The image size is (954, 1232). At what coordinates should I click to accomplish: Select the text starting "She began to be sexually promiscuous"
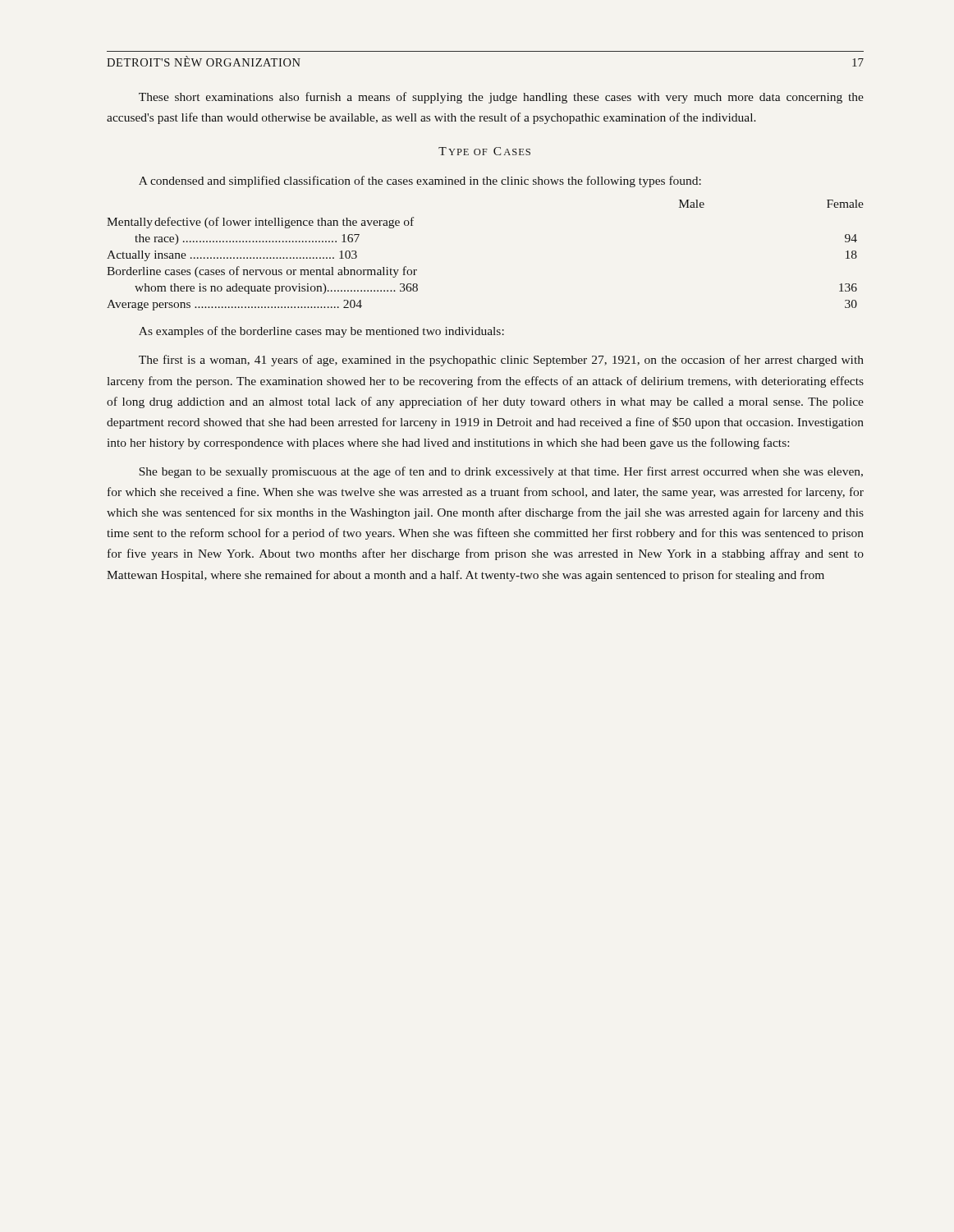pos(485,523)
